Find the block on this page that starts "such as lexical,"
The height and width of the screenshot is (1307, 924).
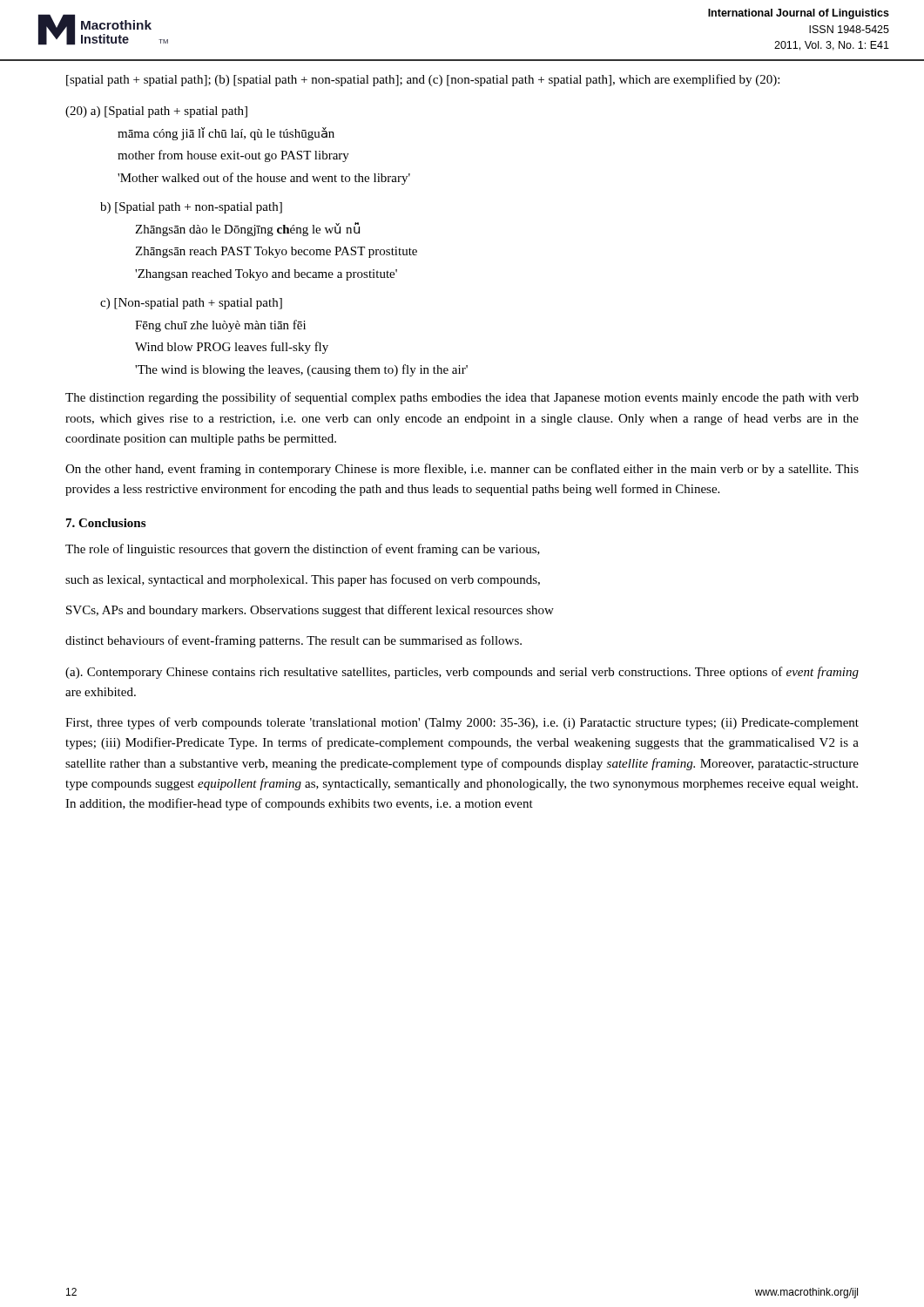[x=462, y=580]
